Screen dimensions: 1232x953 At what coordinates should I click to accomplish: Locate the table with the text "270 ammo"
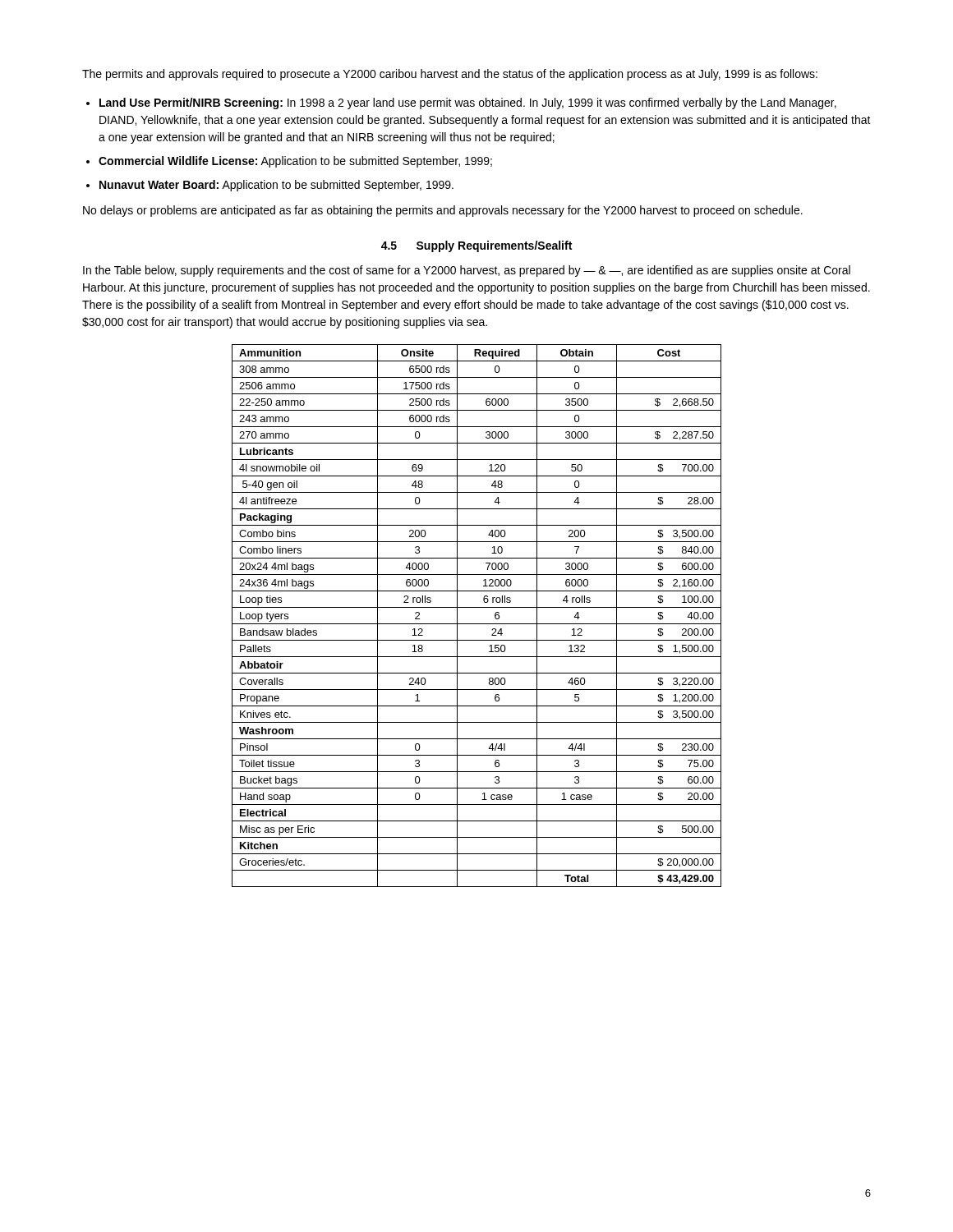point(476,616)
